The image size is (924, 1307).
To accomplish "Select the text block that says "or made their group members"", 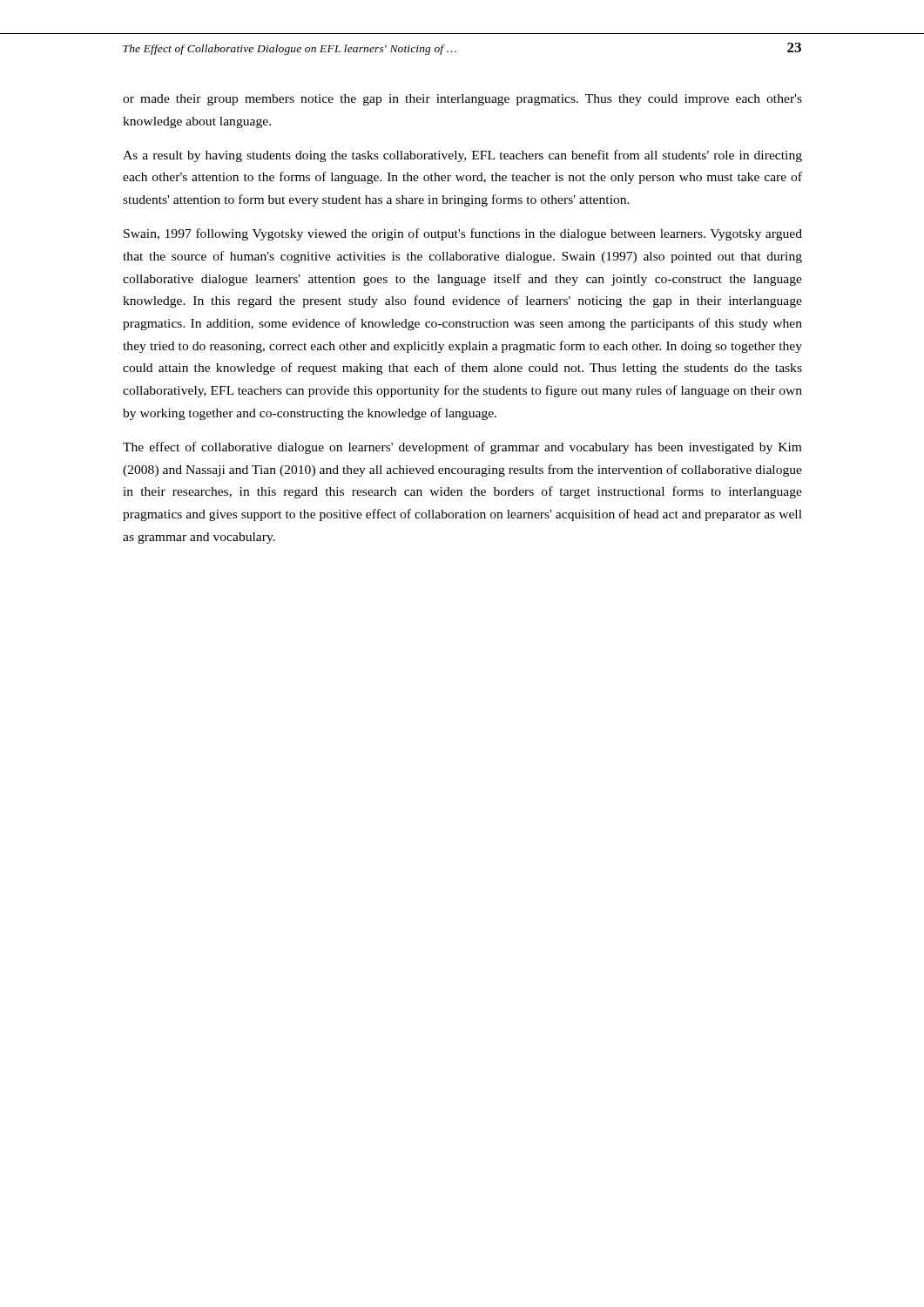I will (462, 109).
